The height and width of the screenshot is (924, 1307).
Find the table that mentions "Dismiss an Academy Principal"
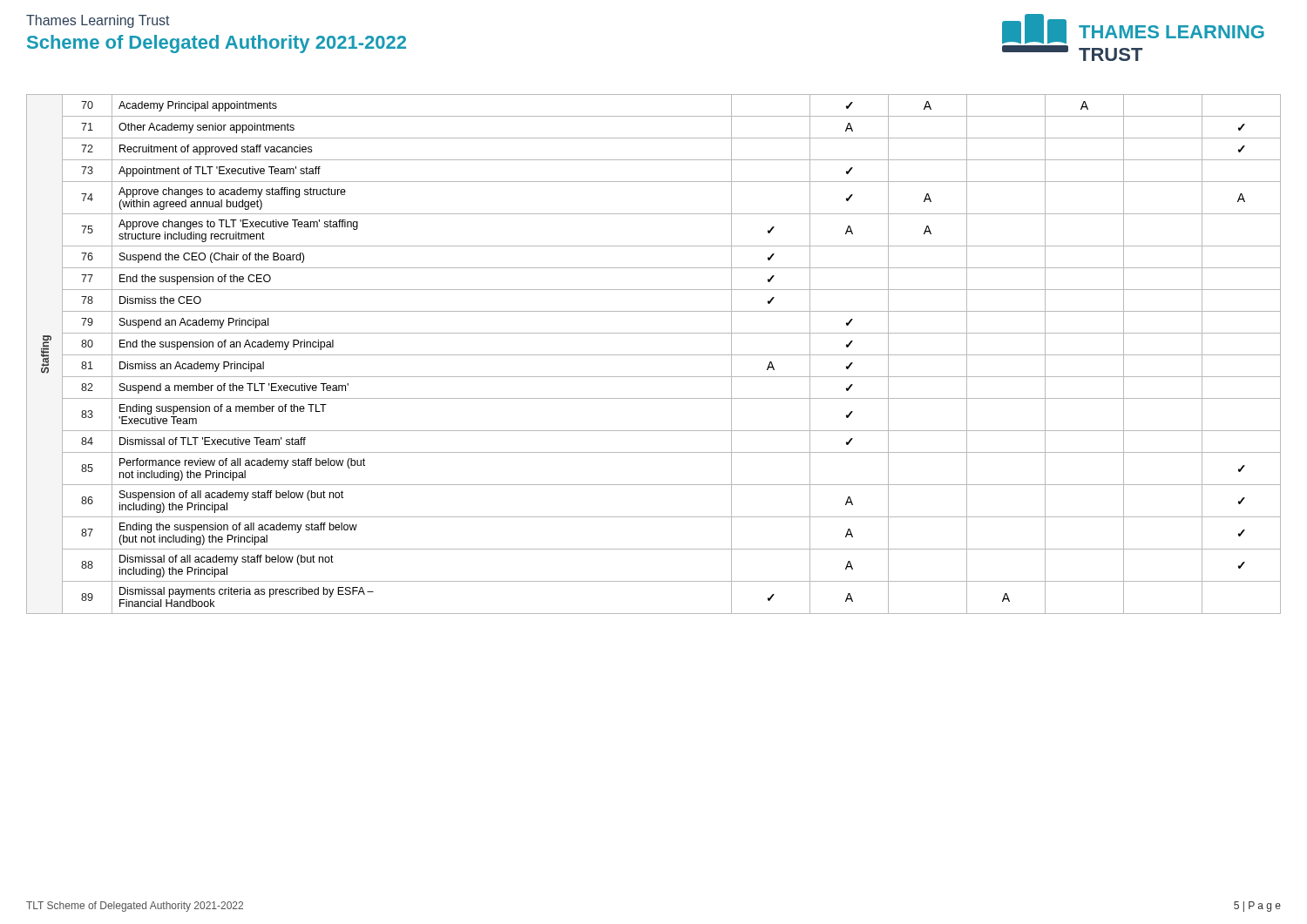click(x=654, y=354)
